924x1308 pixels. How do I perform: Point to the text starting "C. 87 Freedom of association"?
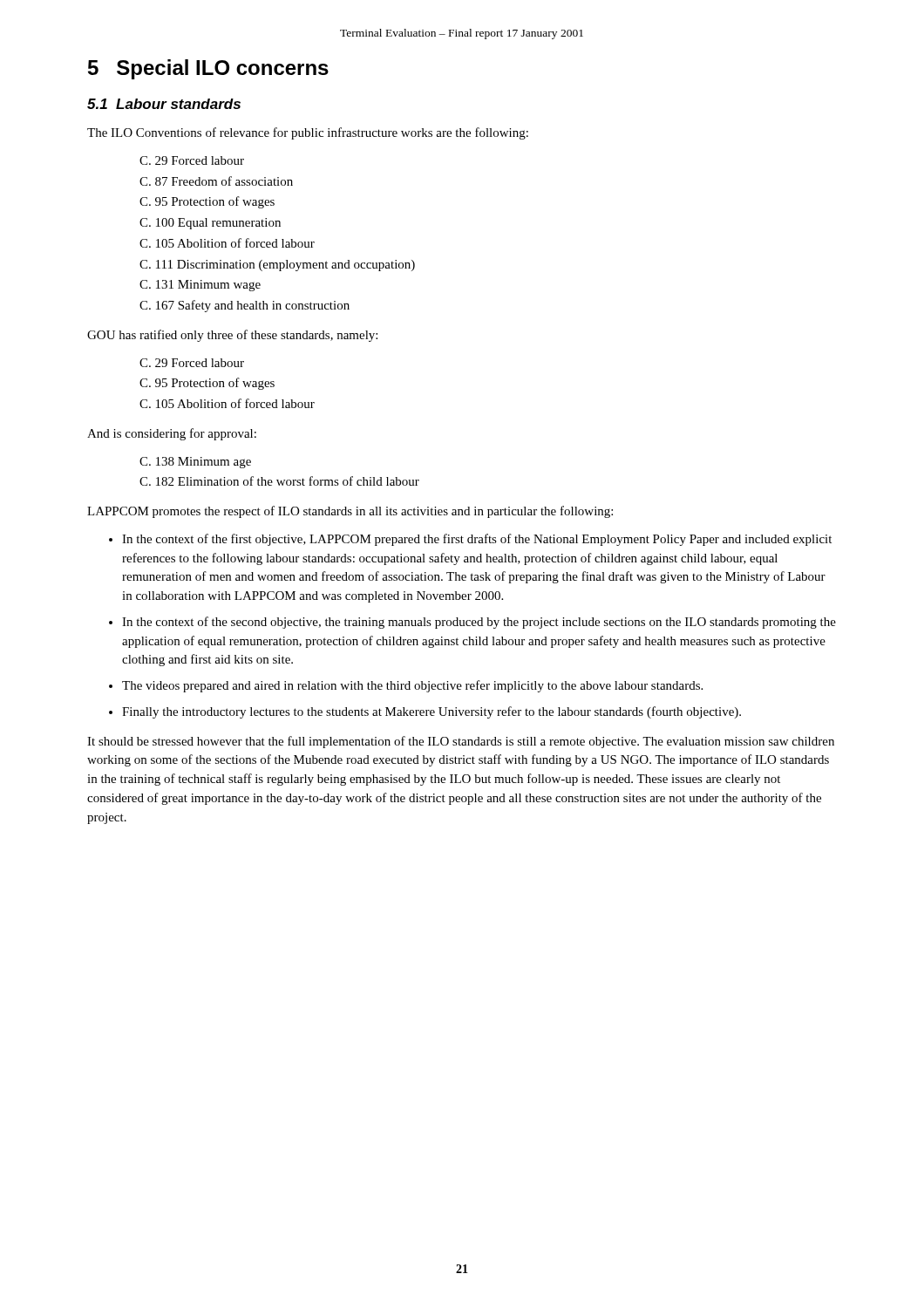coord(216,181)
